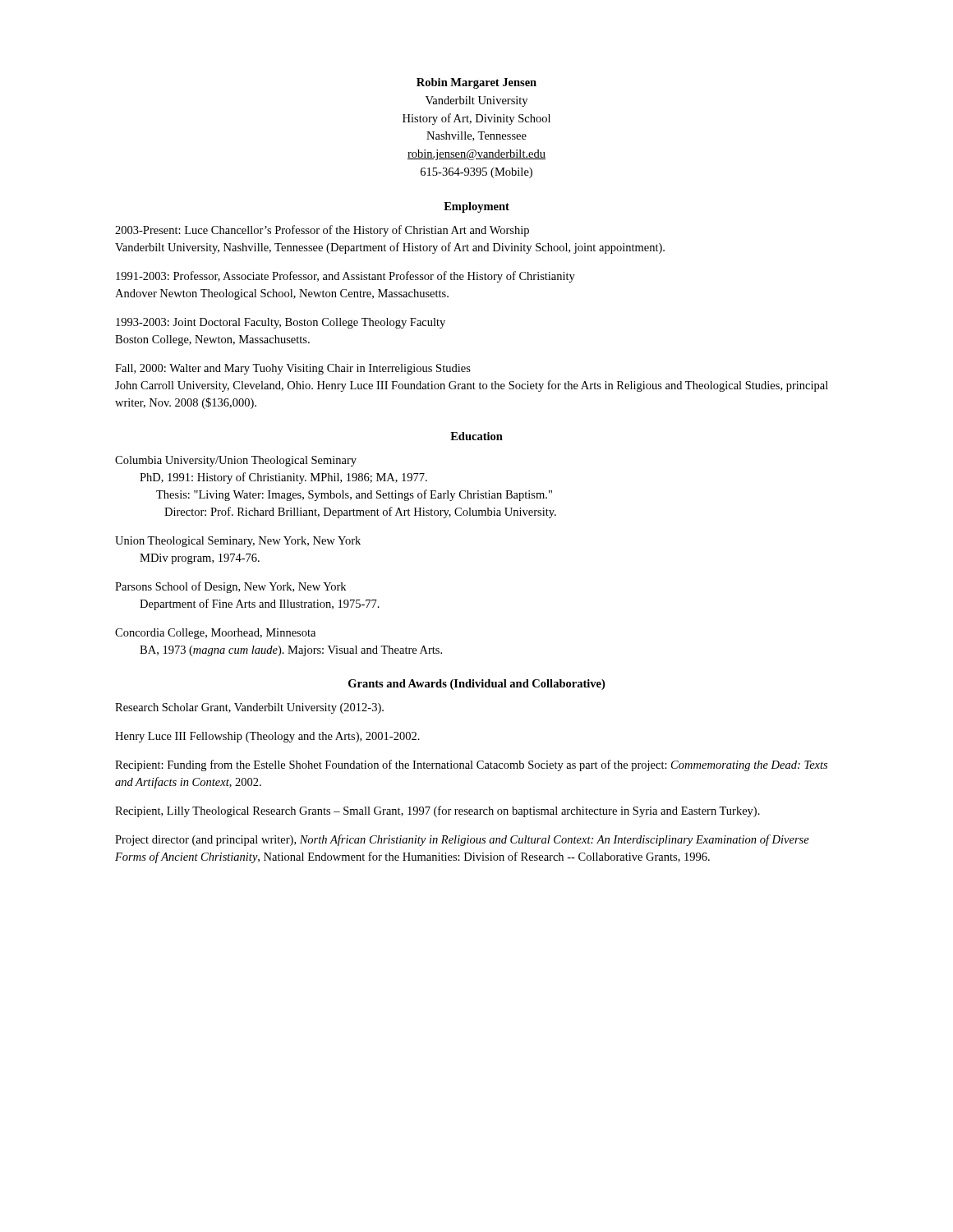
Task: Click the passage that begins "Recipient: Funding from the"
Action: [x=471, y=773]
